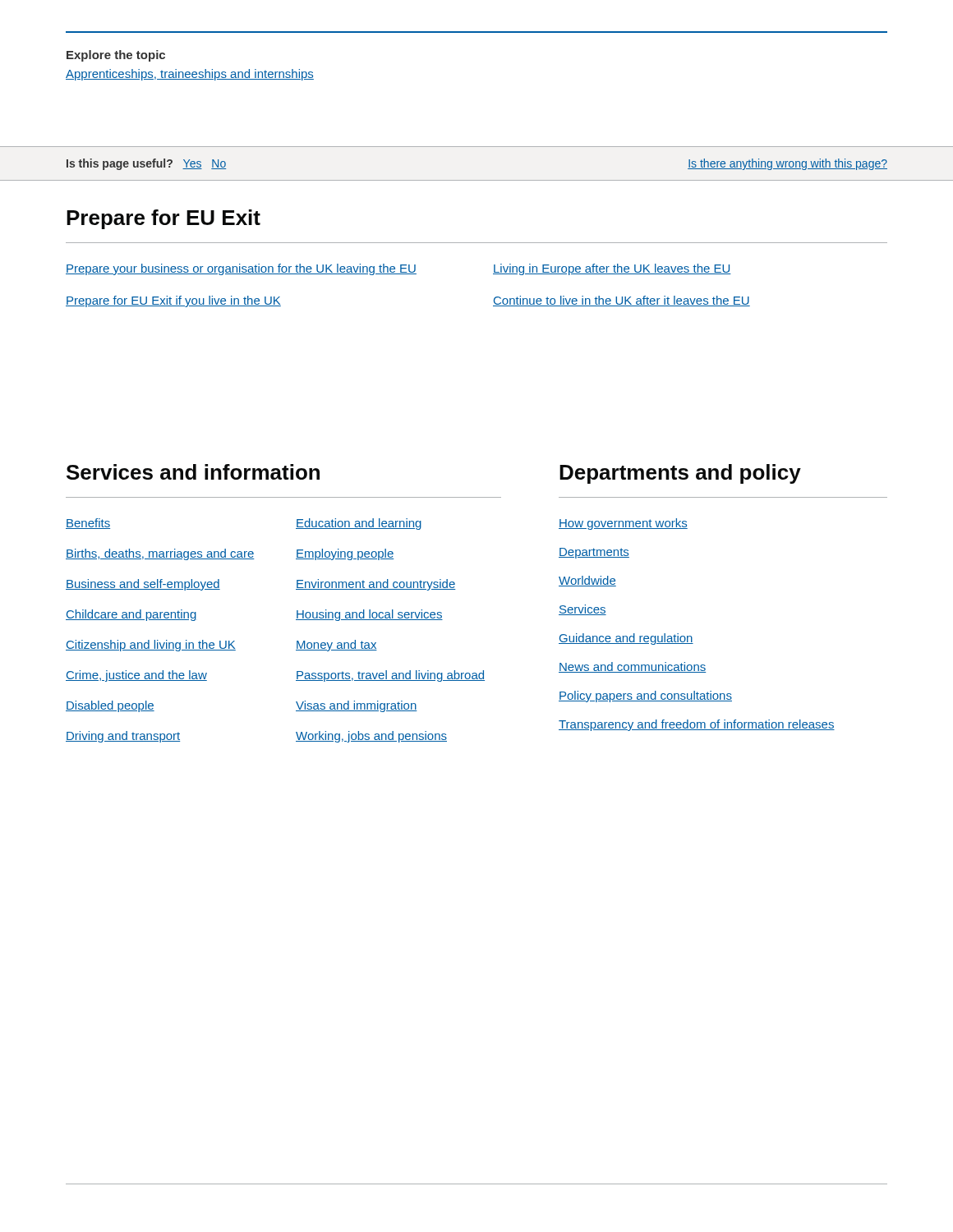Select the region starting "Policy papers and consultations"
This screenshot has width=953, height=1232.
[x=645, y=695]
